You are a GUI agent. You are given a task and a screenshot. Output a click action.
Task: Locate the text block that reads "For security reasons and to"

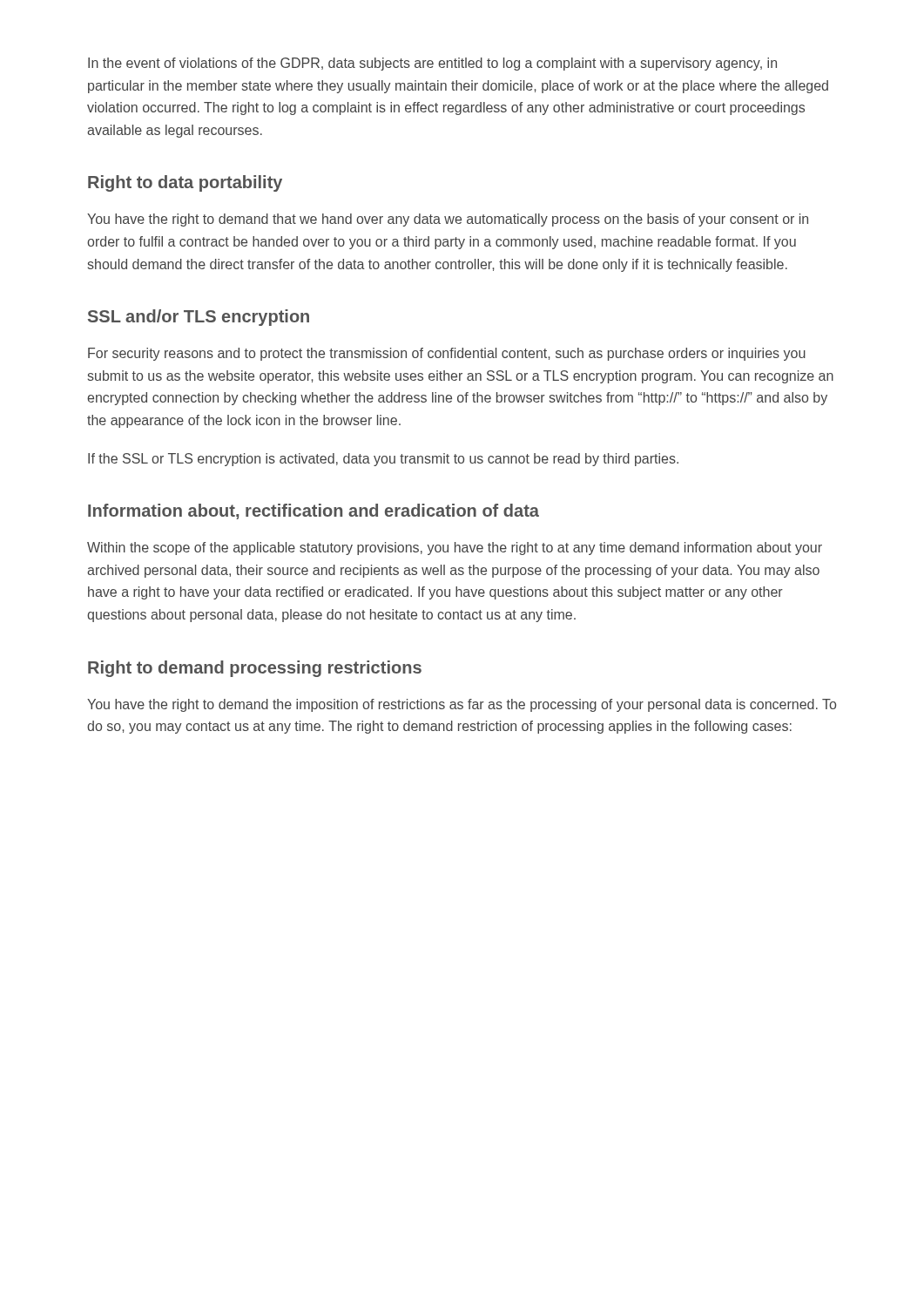(460, 387)
